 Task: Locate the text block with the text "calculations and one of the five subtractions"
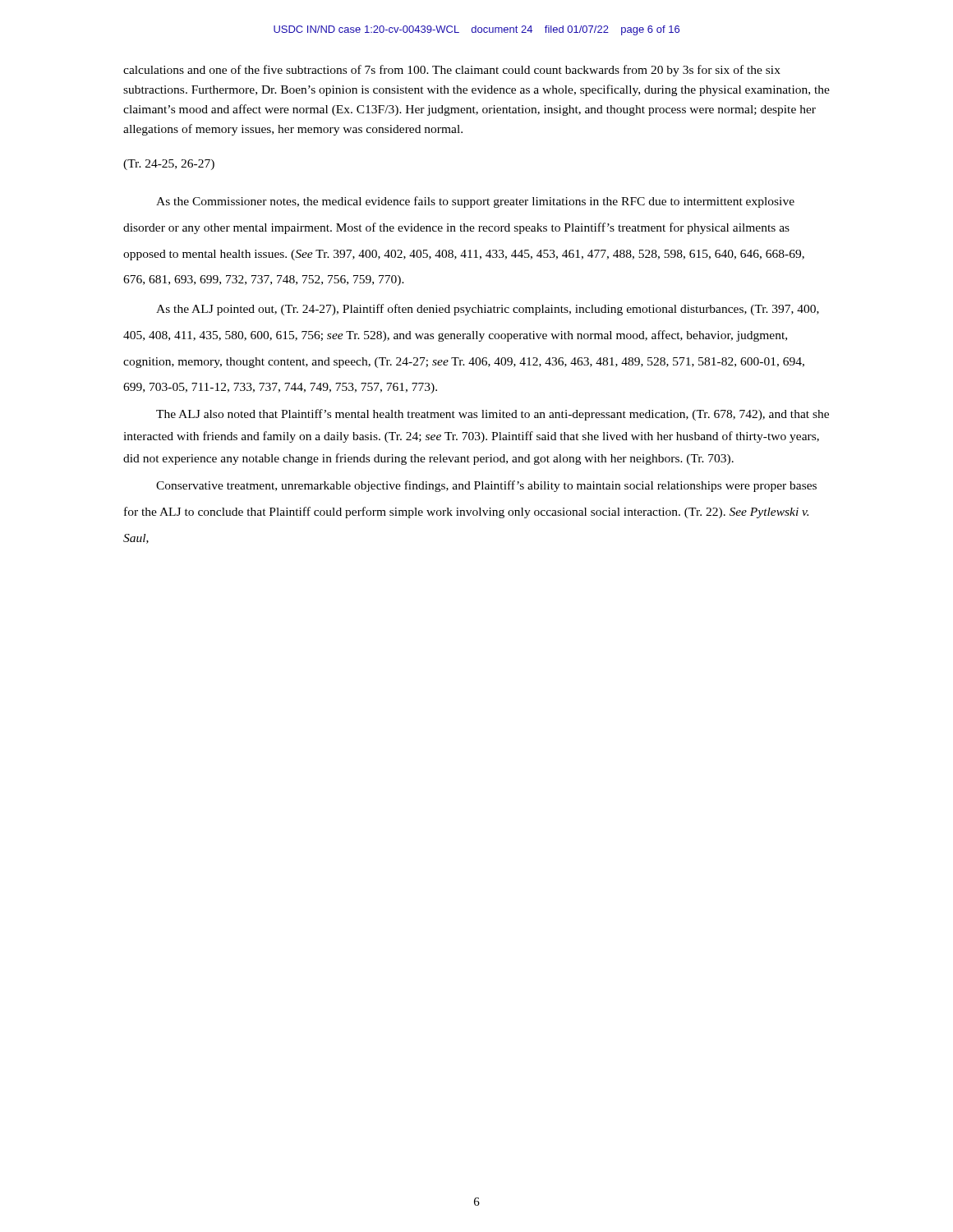(476, 99)
